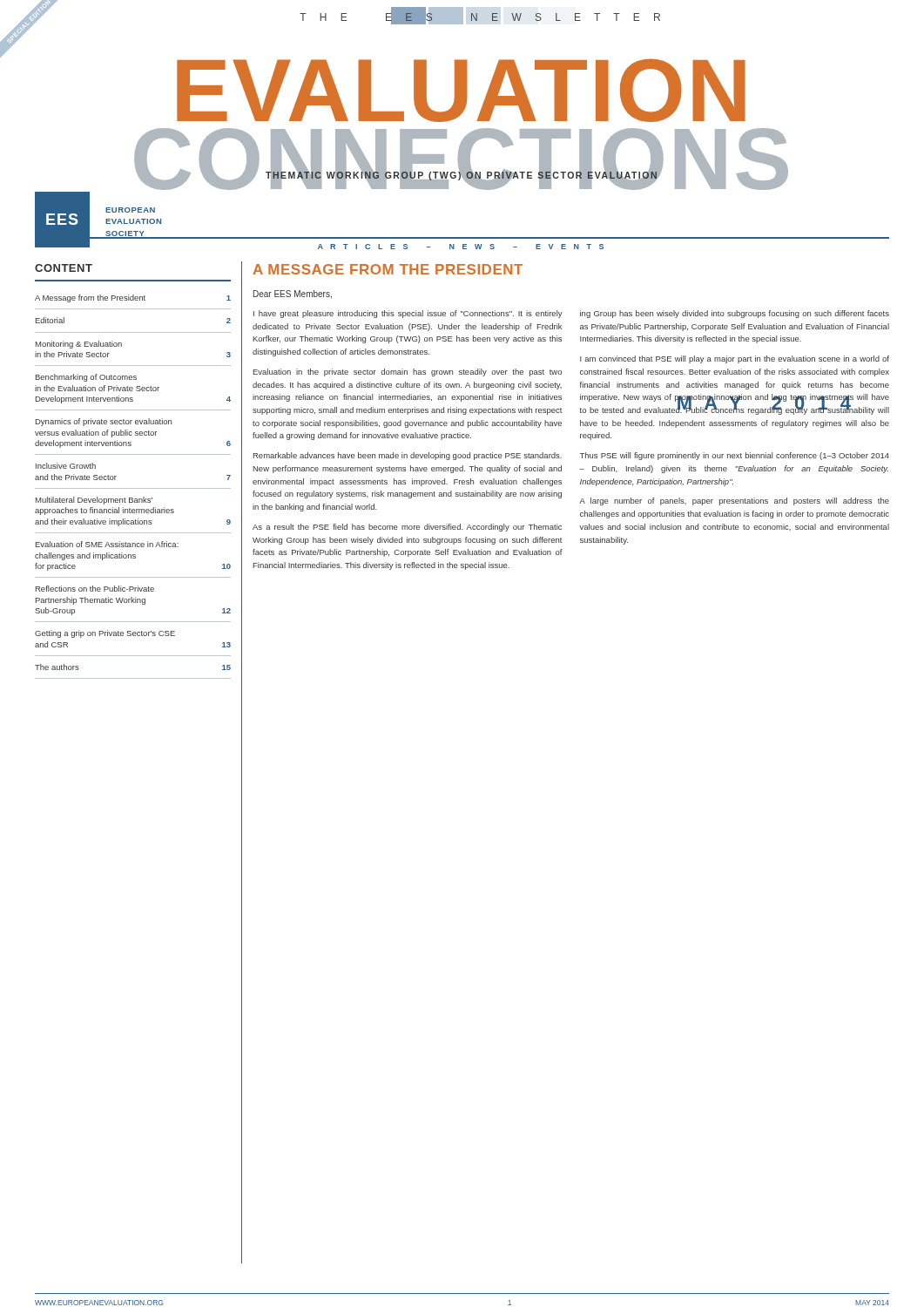Click on the passage starting "Inclusive Growthand the Private Sector 7"
Screen dimensions: 1307x924
tap(66, 466)
